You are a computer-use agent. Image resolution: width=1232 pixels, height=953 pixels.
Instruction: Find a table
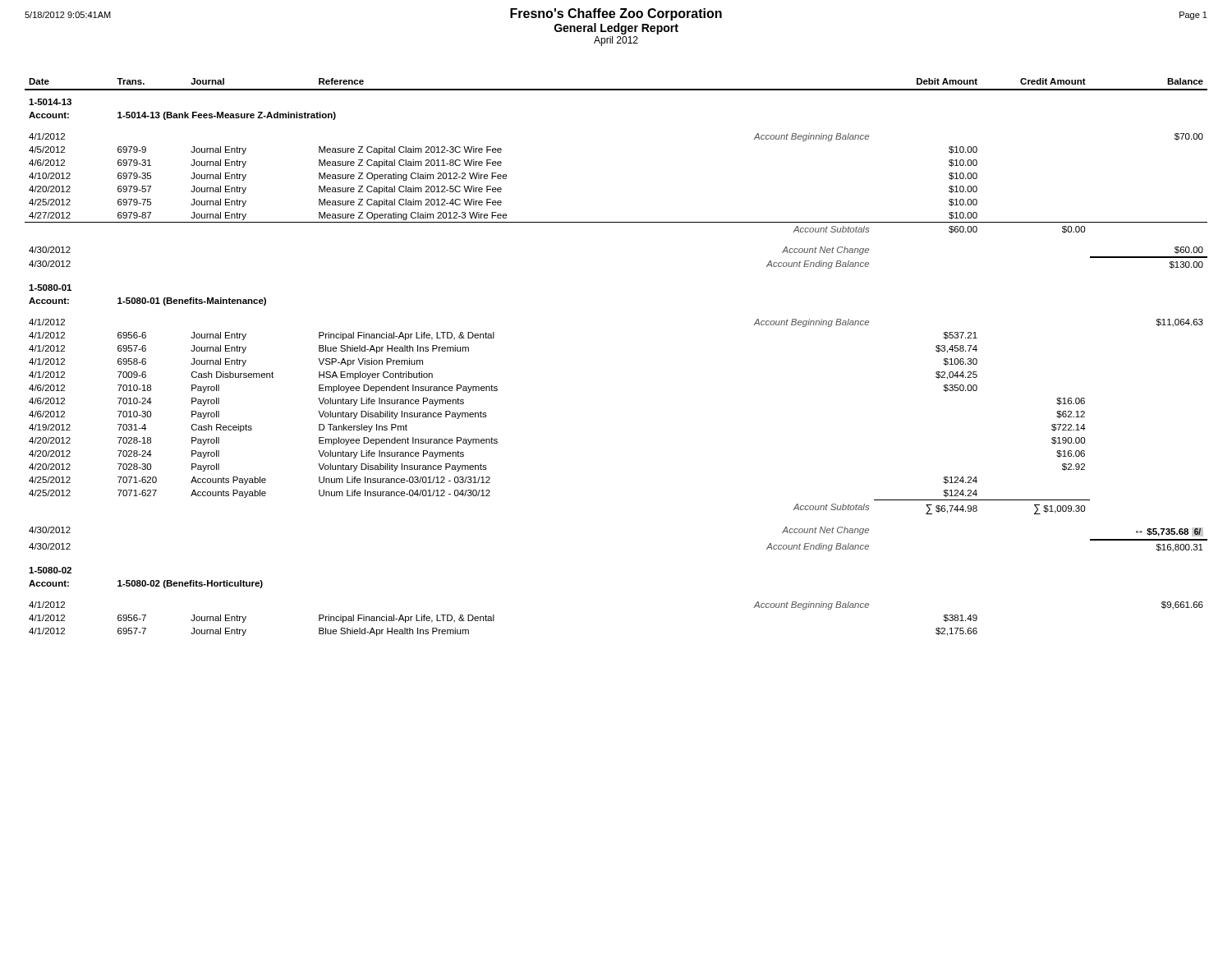[616, 356]
